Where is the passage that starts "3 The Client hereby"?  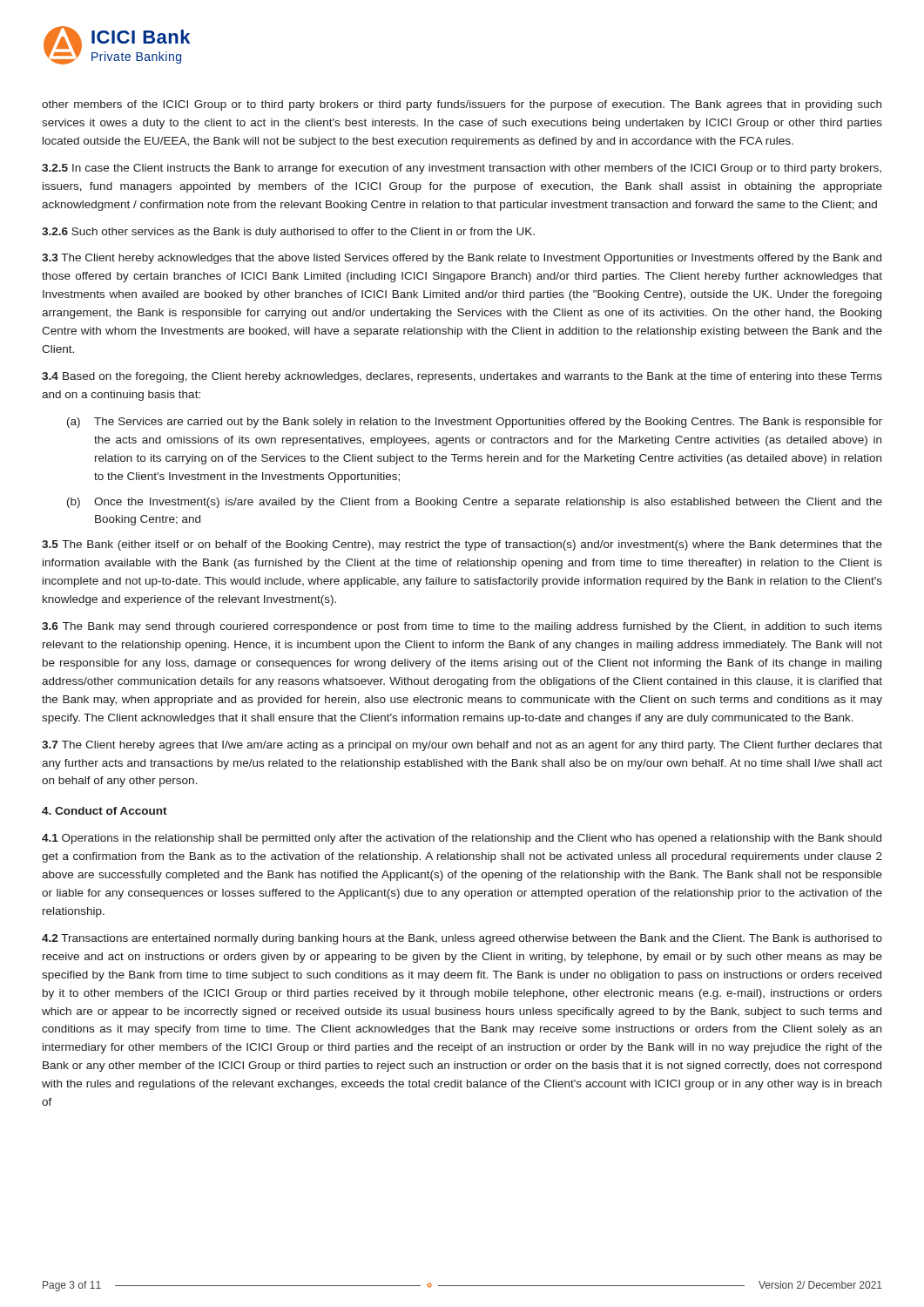(x=462, y=303)
